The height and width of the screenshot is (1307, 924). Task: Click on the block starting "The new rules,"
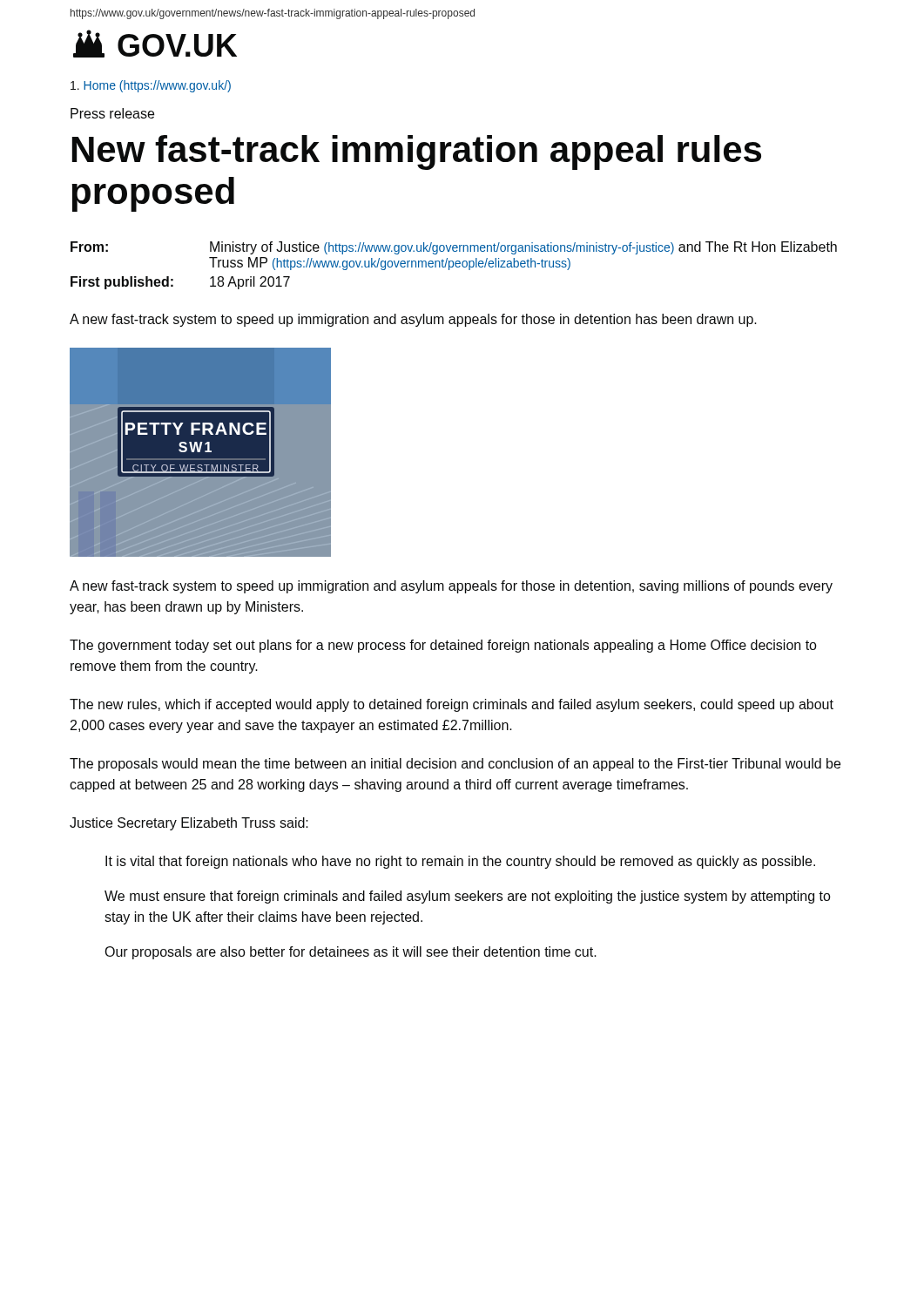pos(452,715)
